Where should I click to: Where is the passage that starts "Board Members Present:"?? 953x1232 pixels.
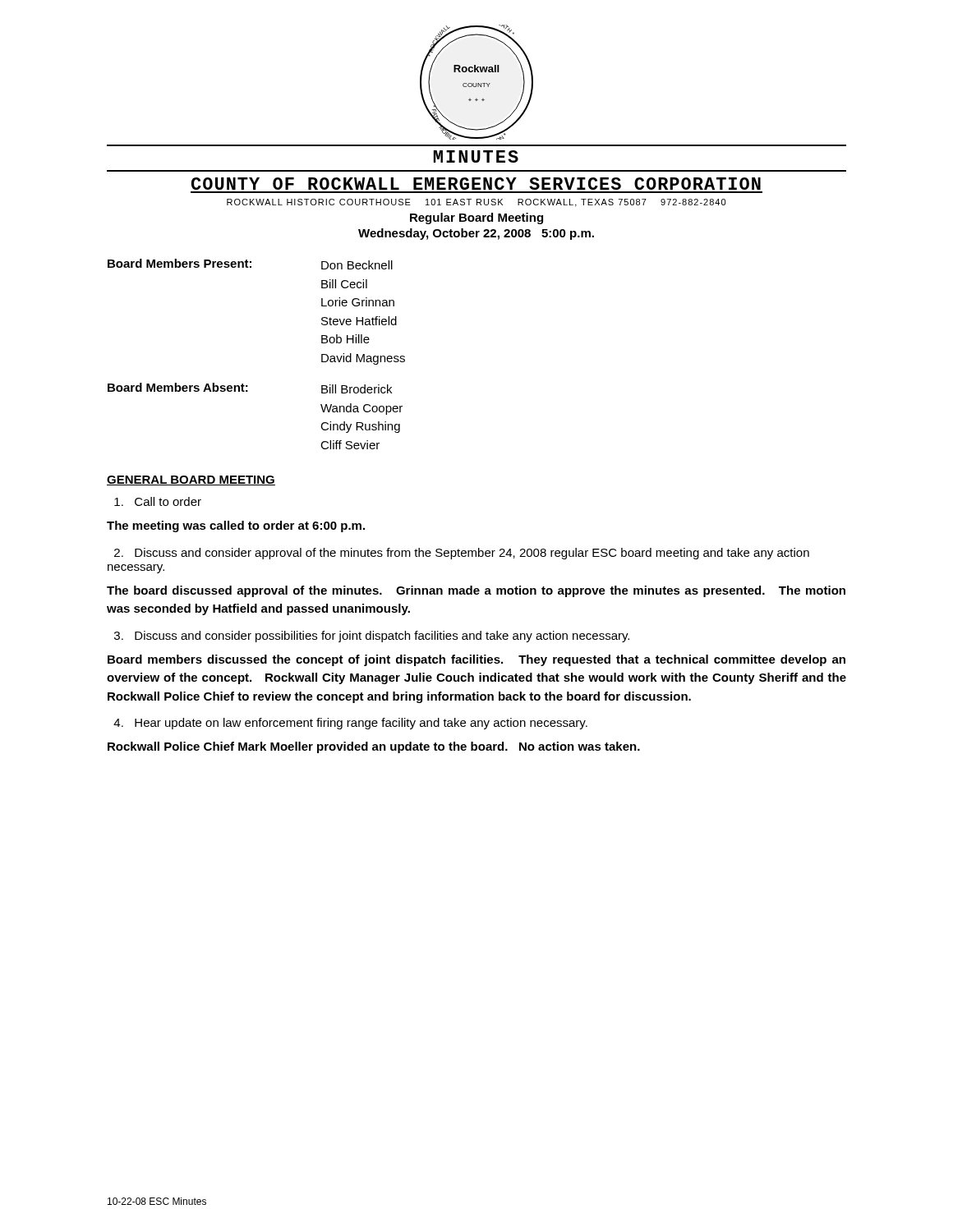pyautogui.click(x=250, y=264)
